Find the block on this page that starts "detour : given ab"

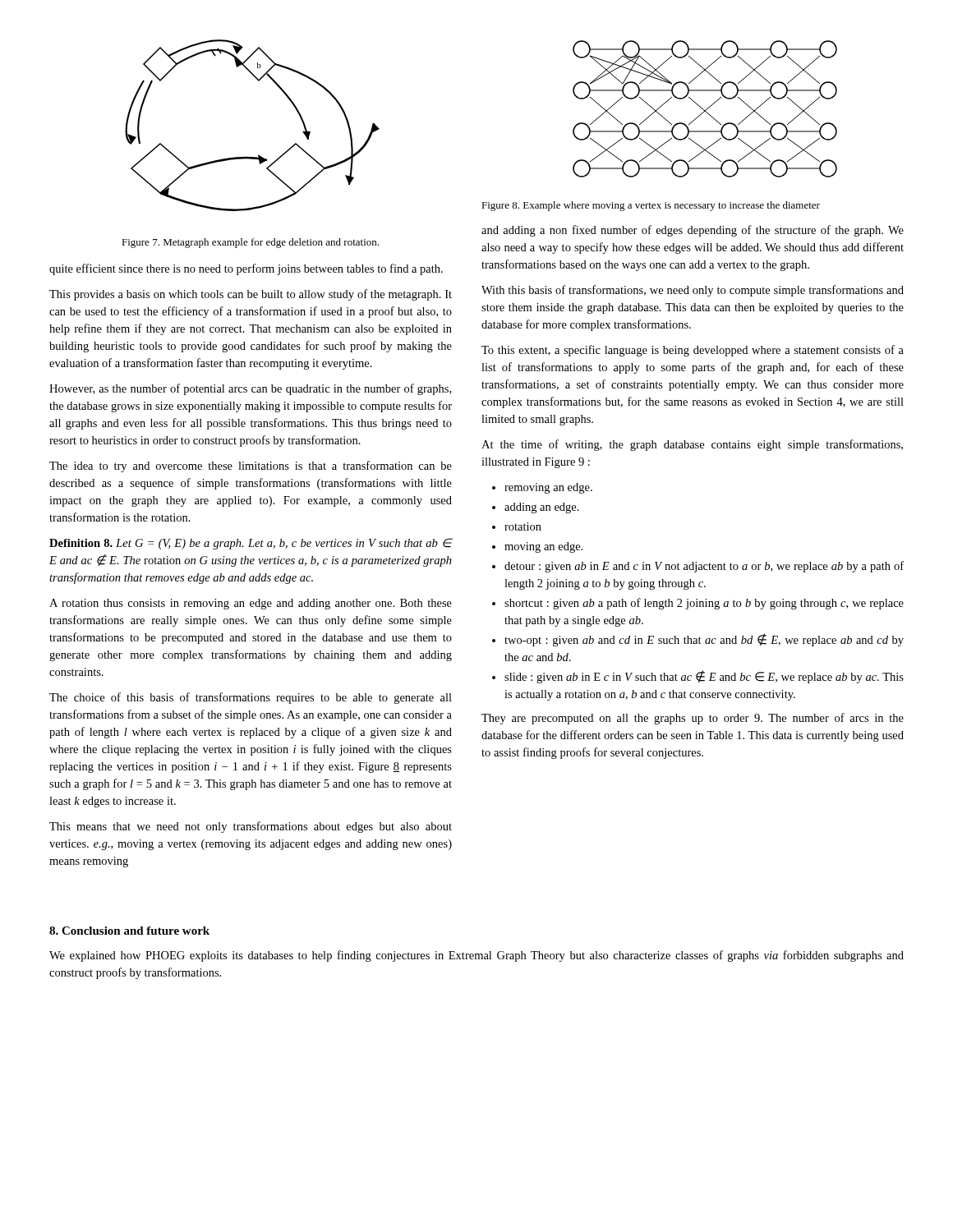pos(704,575)
